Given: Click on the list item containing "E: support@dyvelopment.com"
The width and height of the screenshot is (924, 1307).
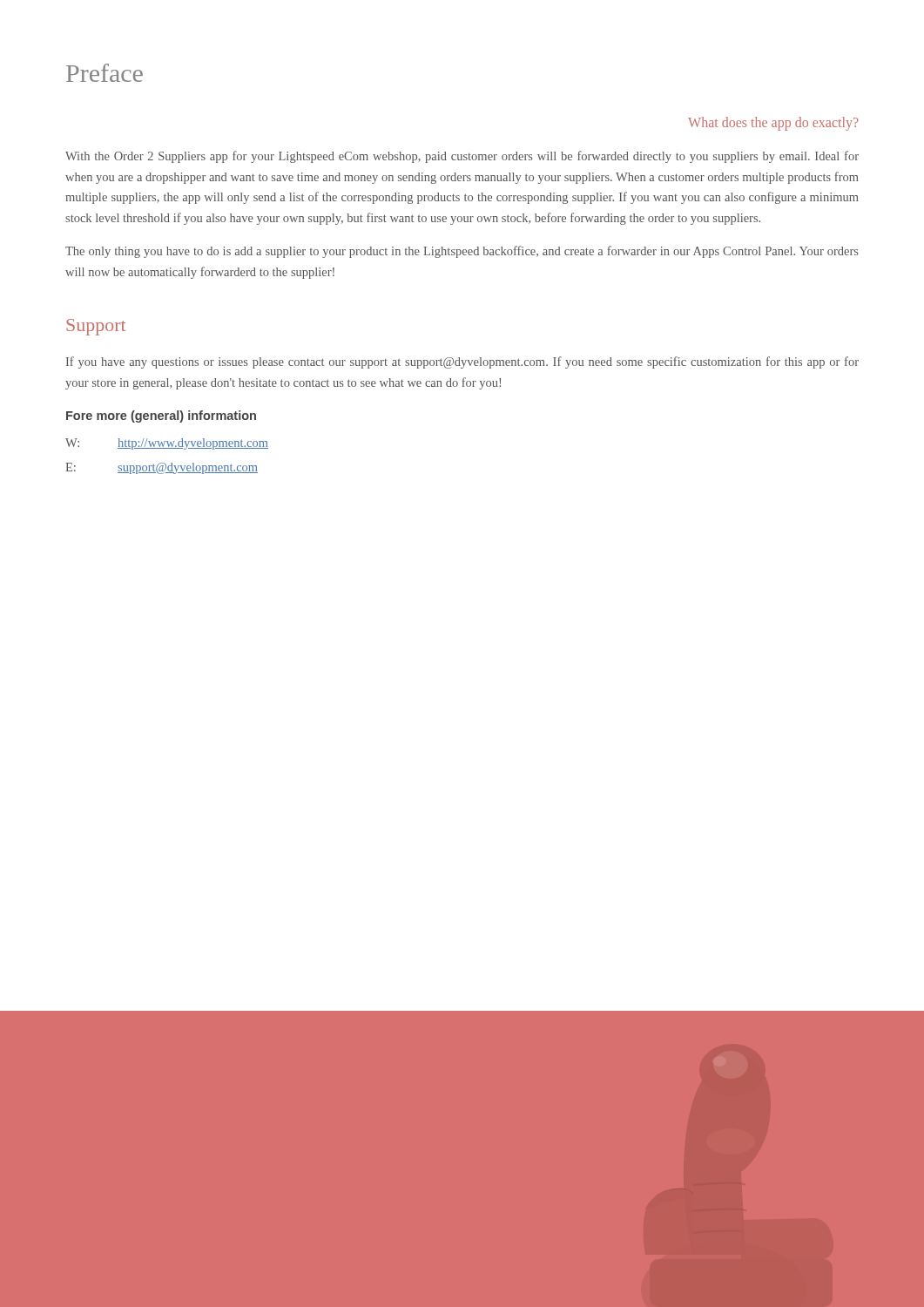Looking at the screenshot, I should click(x=162, y=467).
